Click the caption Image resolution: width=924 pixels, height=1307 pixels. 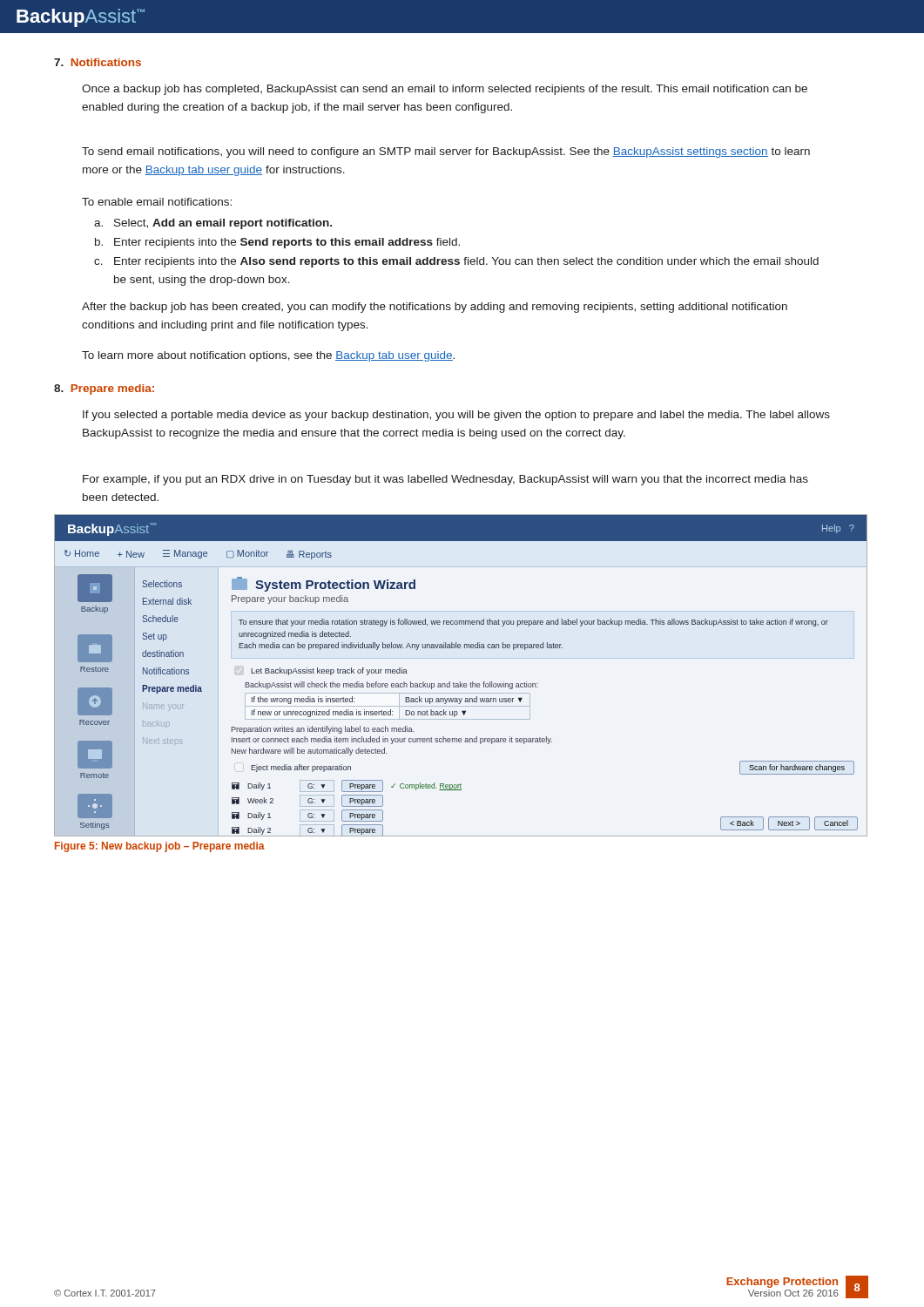click(159, 846)
